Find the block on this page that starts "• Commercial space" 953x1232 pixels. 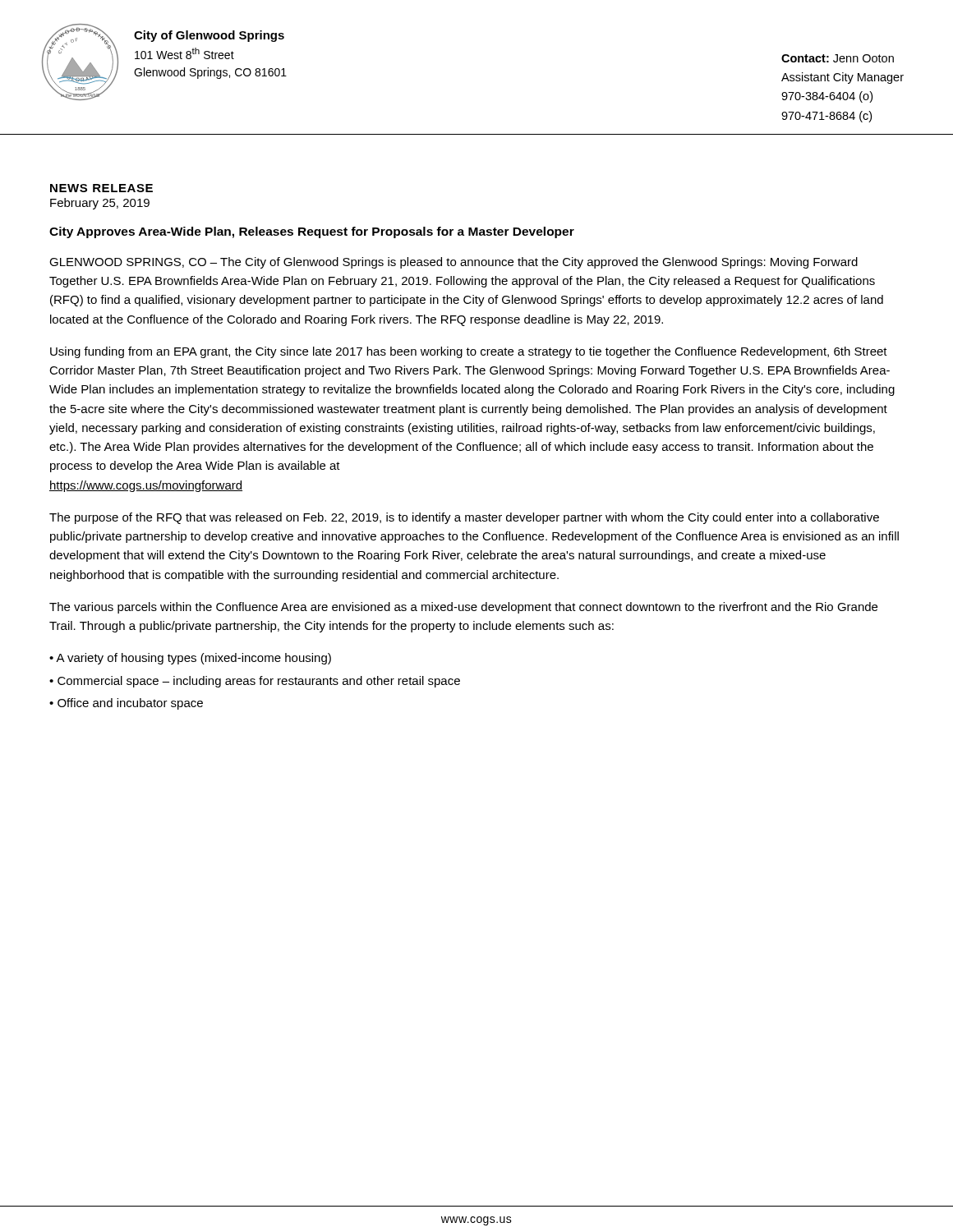click(x=255, y=680)
